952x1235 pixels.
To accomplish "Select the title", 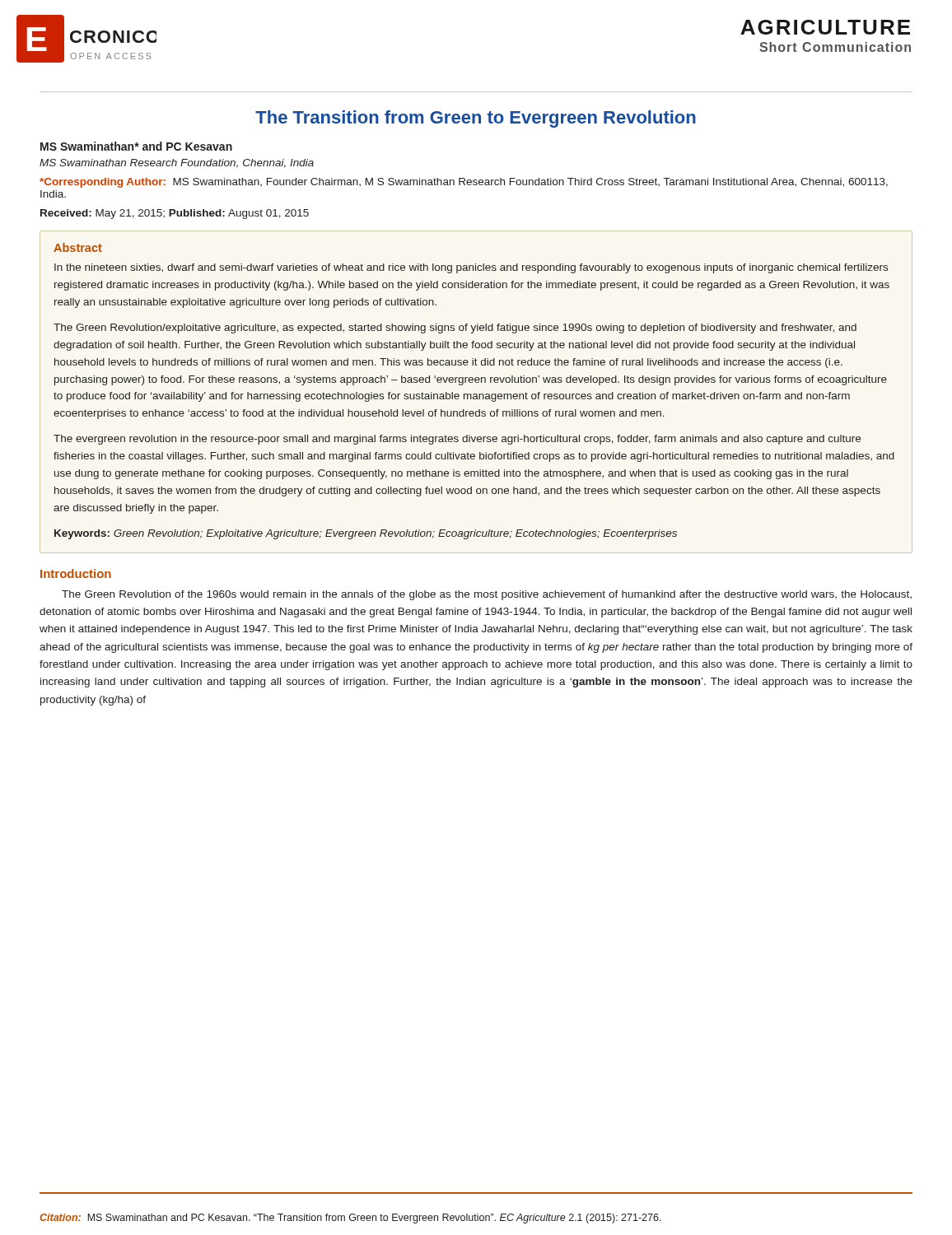I will 476,118.
